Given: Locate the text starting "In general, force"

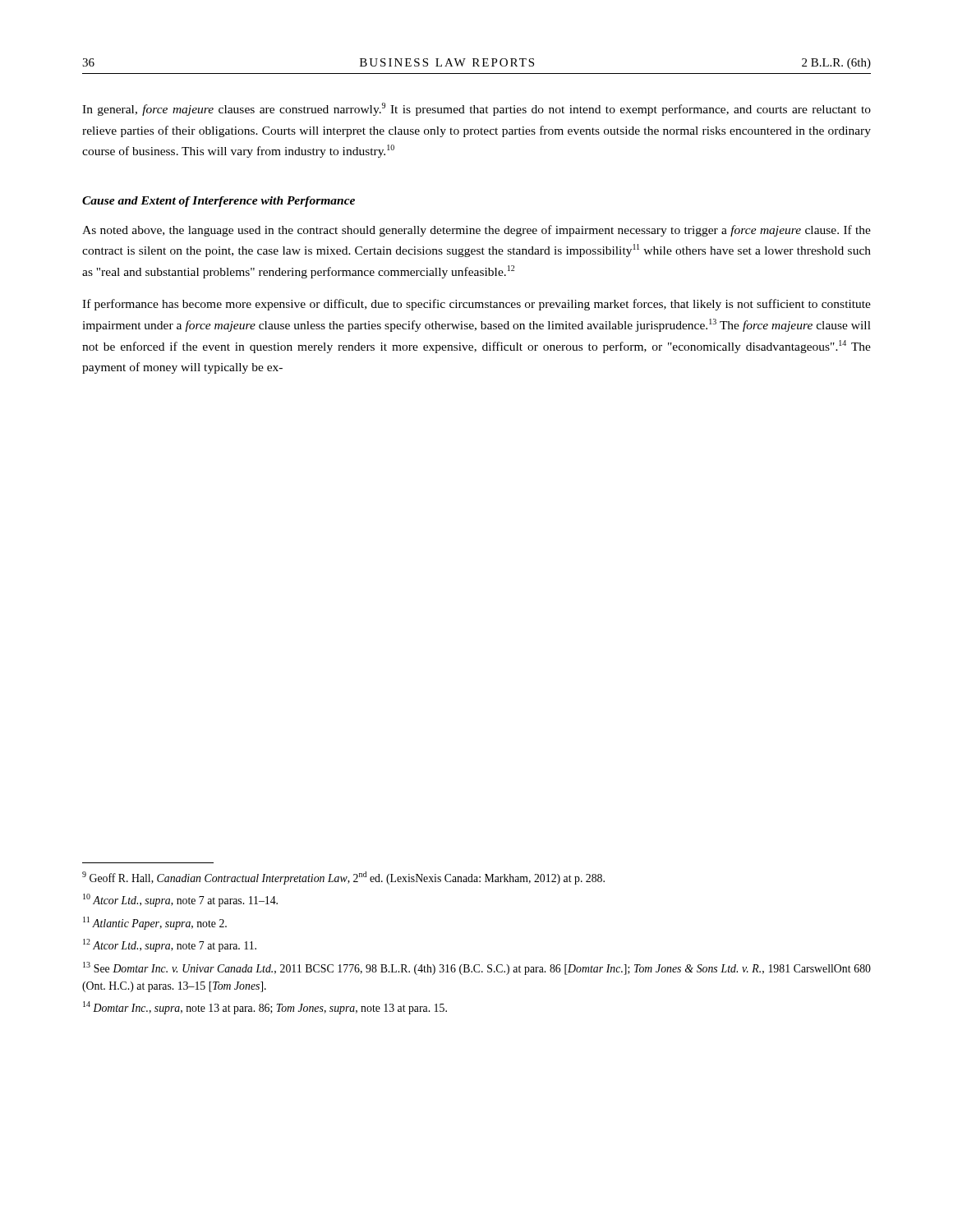Looking at the screenshot, I should (476, 129).
